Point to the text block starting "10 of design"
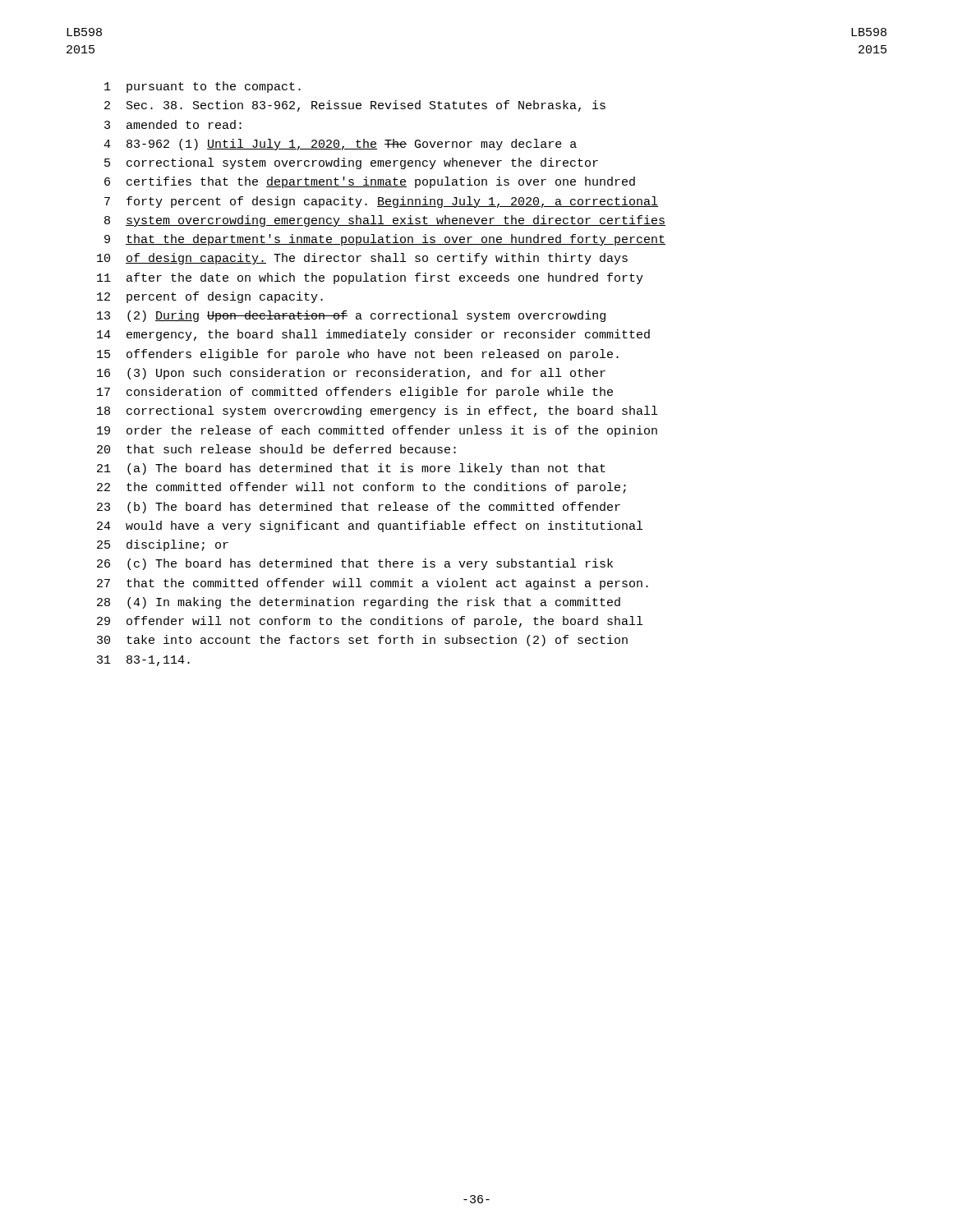Screen dimensions: 1232x953 [476, 259]
